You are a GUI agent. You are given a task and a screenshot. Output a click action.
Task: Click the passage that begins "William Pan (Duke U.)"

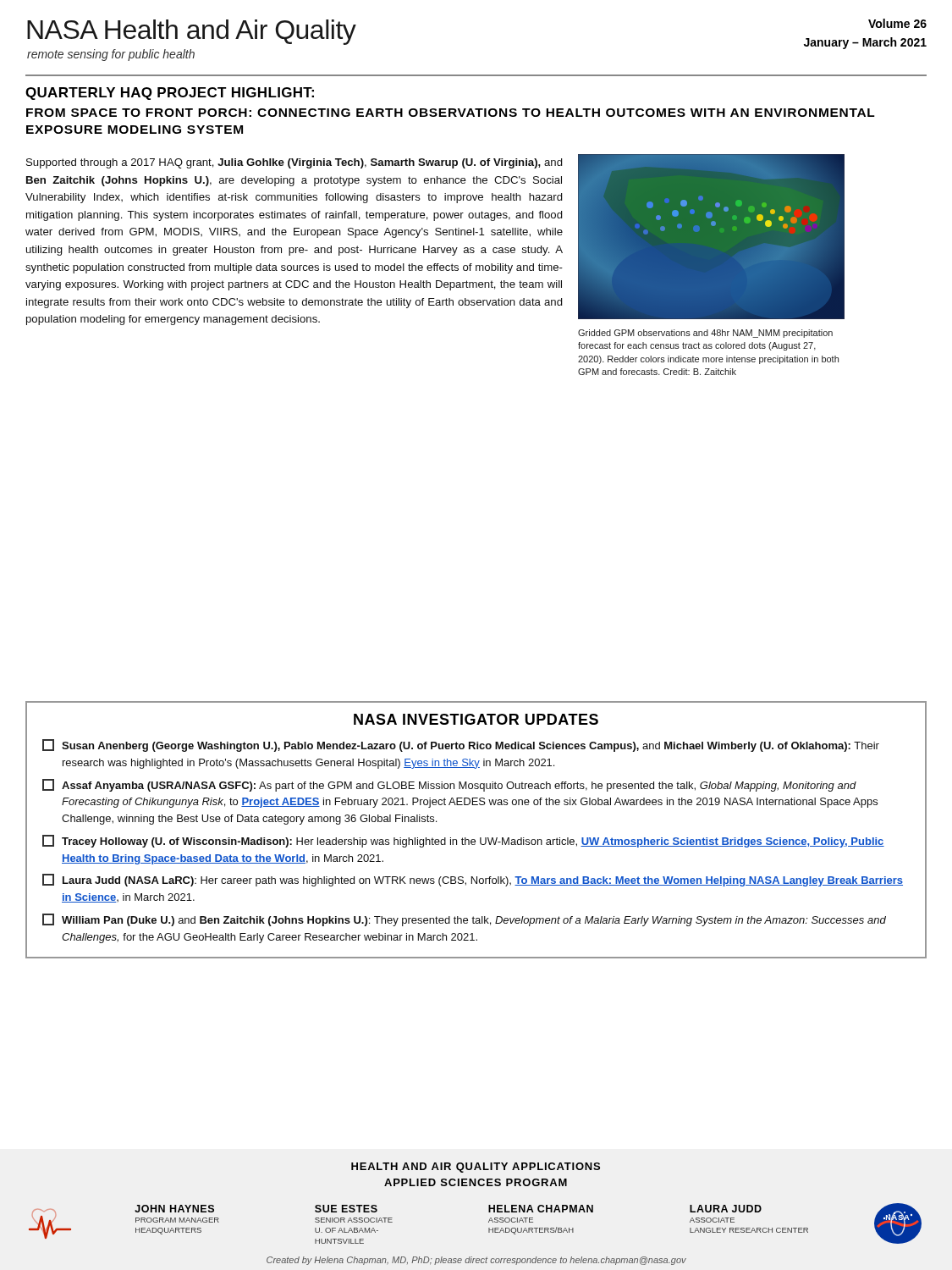(x=476, y=928)
